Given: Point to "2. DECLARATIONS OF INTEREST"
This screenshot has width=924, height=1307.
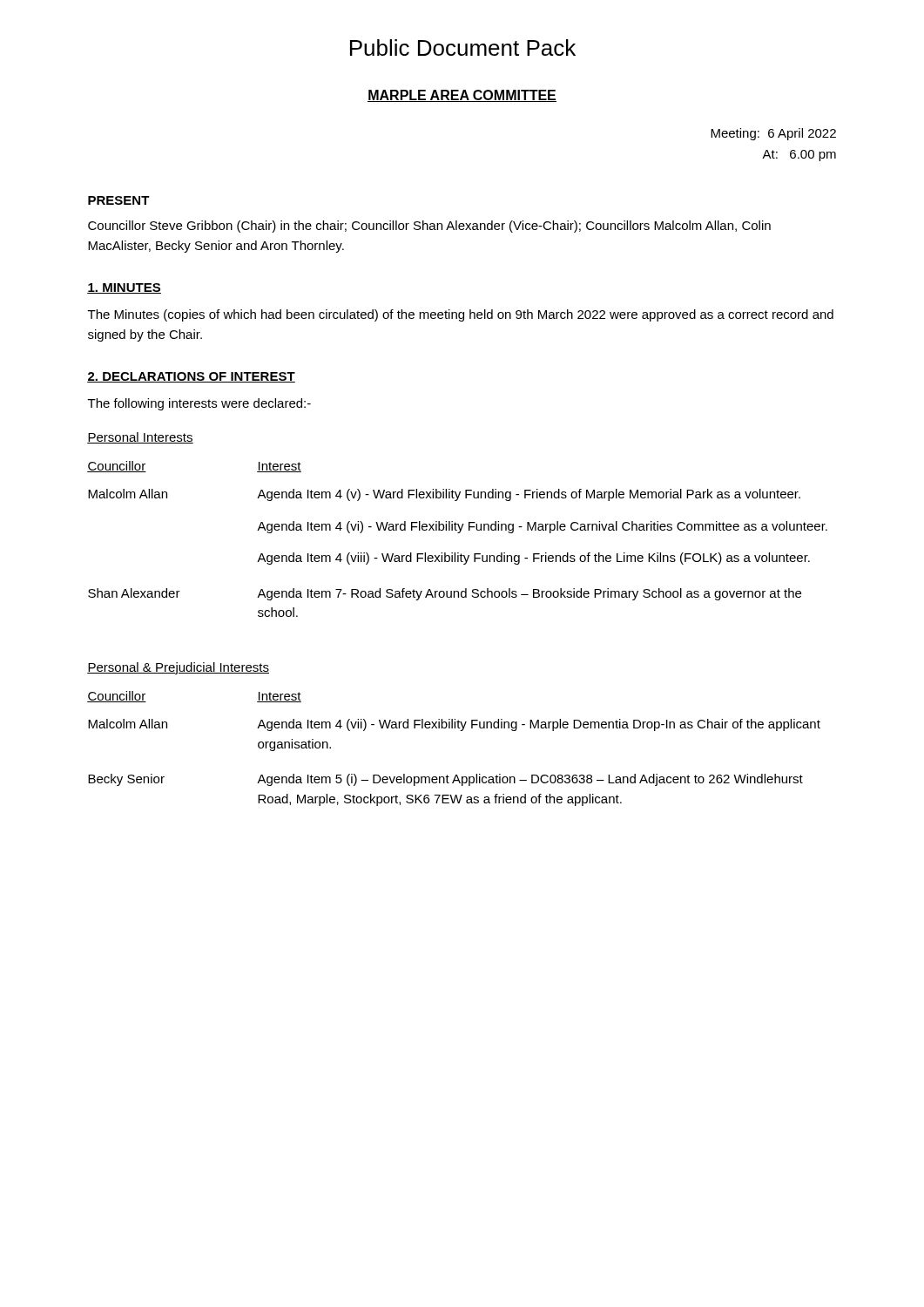Looking at the screenshot, I should (191, 376).
